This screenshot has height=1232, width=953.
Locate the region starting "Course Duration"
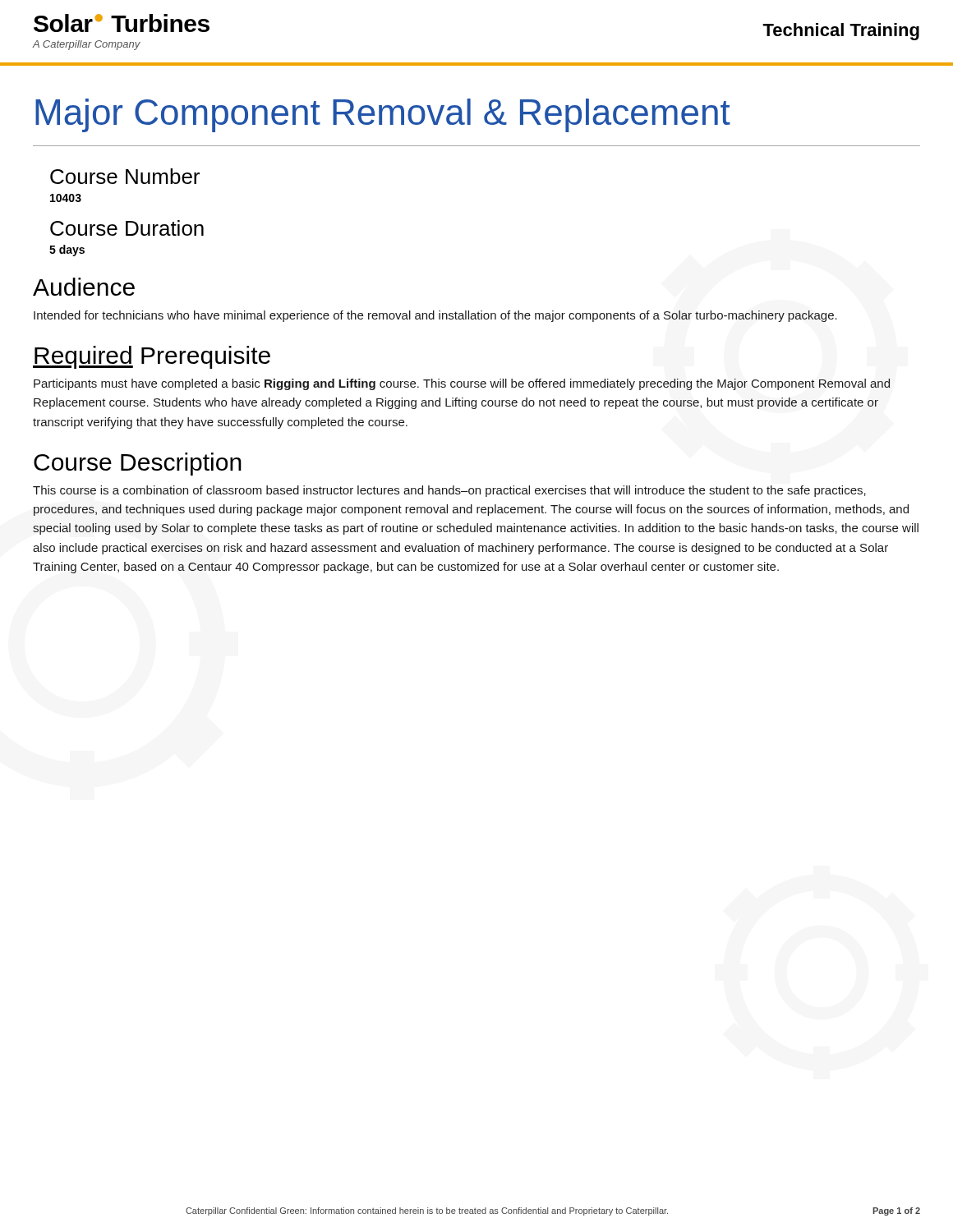tap(127, 228)
